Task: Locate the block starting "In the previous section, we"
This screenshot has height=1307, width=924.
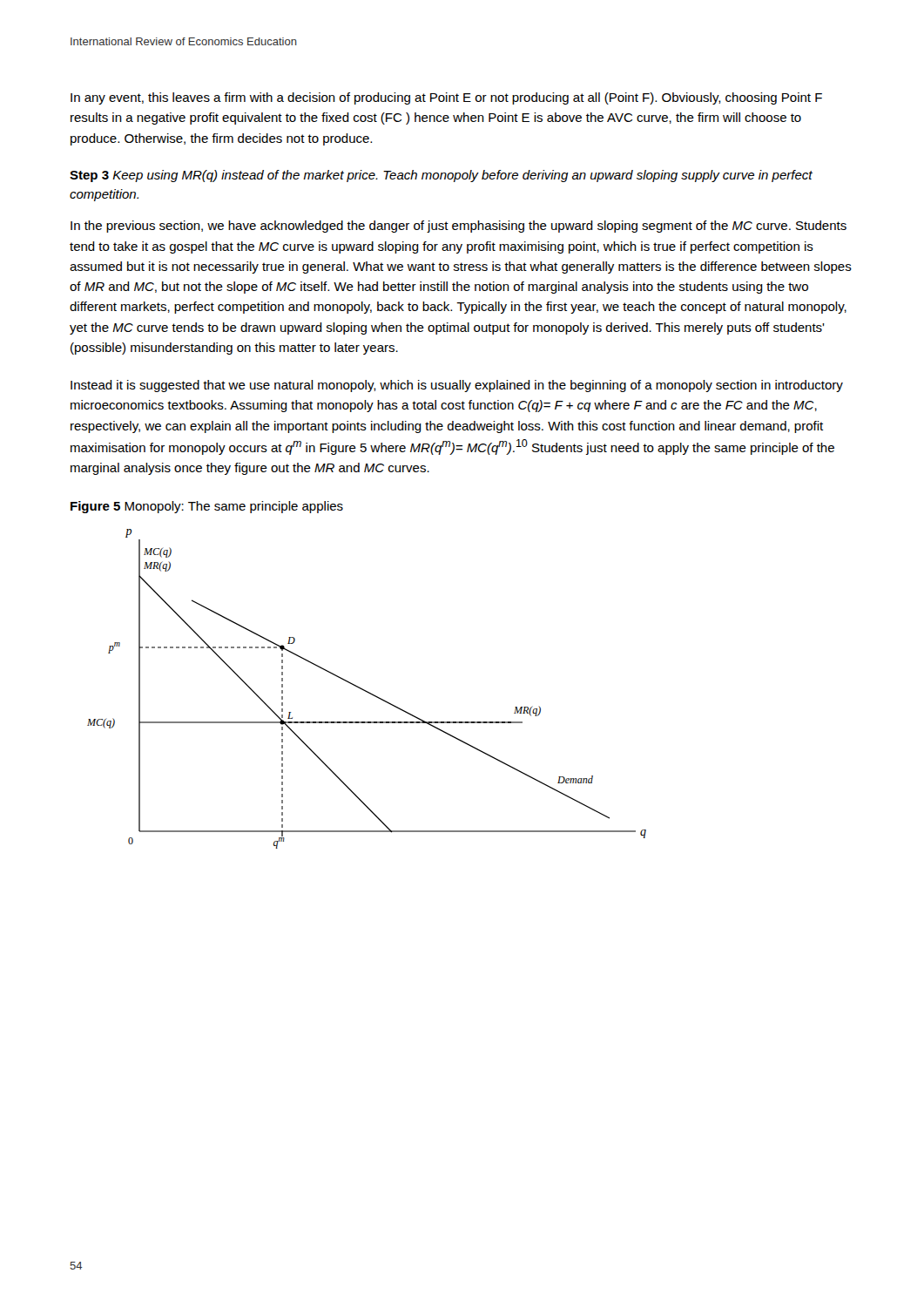Action: (461, 286)
